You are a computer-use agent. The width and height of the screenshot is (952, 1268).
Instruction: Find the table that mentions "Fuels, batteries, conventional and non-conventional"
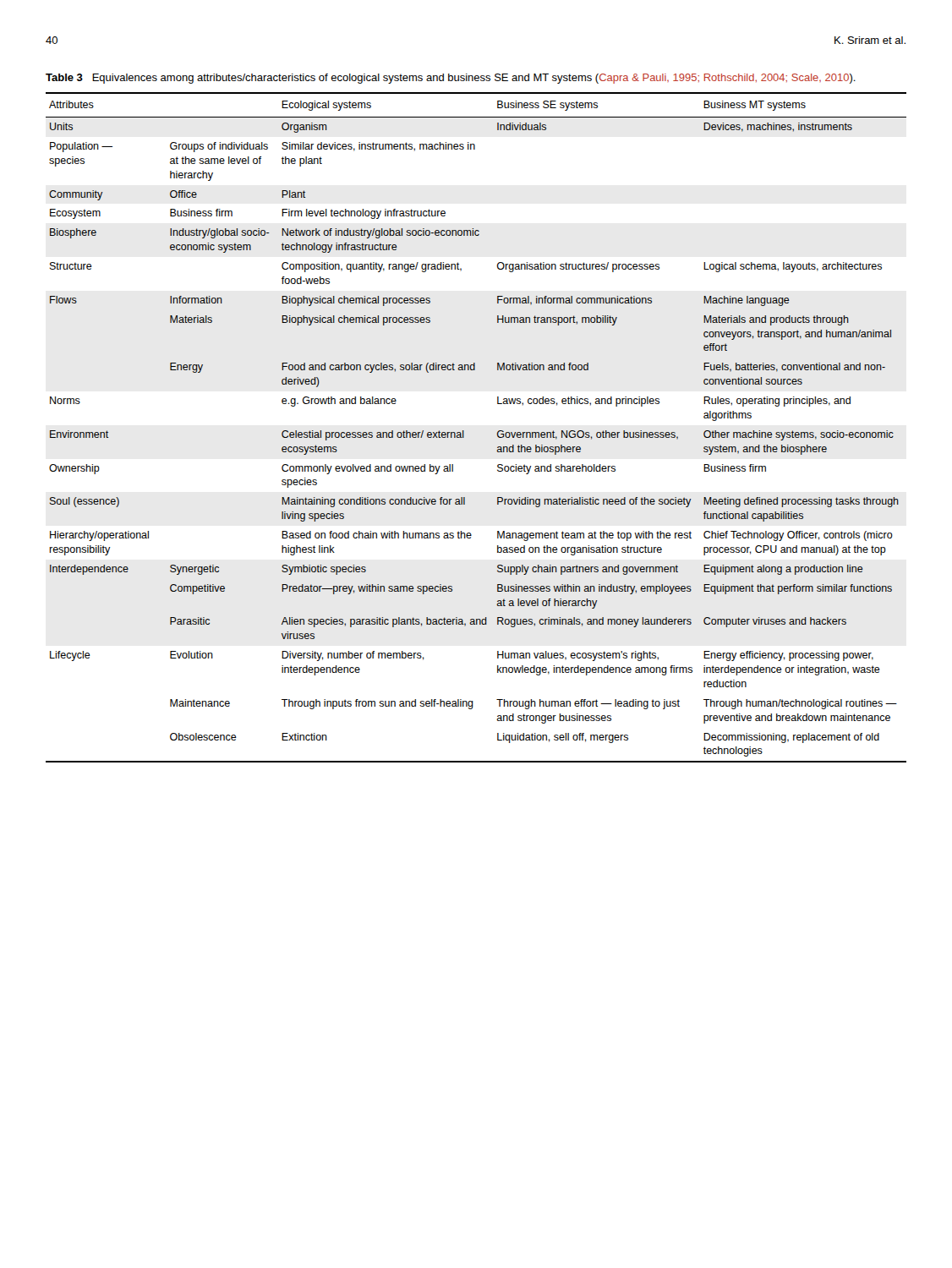point(476,428)
